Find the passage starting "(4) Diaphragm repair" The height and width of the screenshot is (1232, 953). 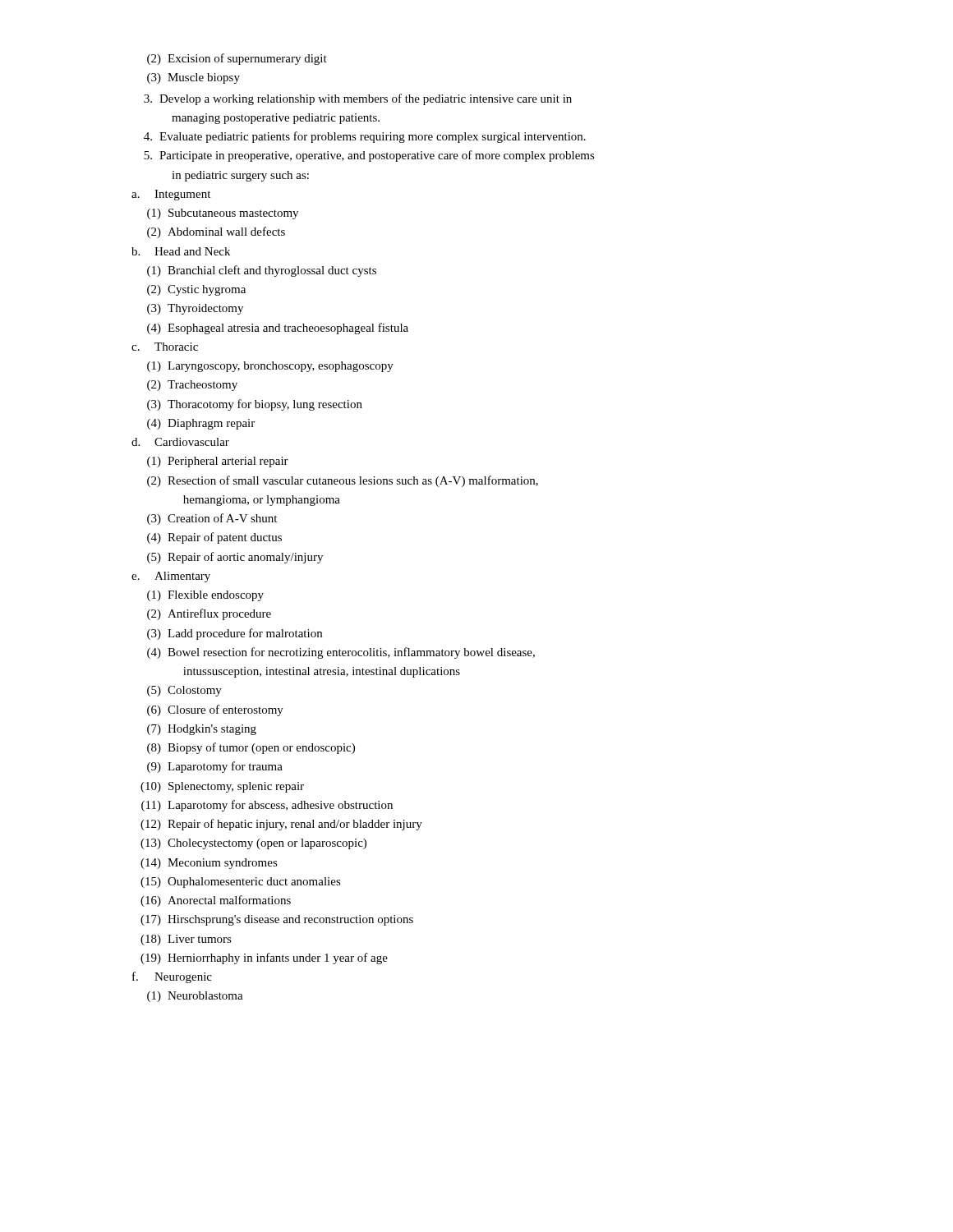(x=201, y=424)
